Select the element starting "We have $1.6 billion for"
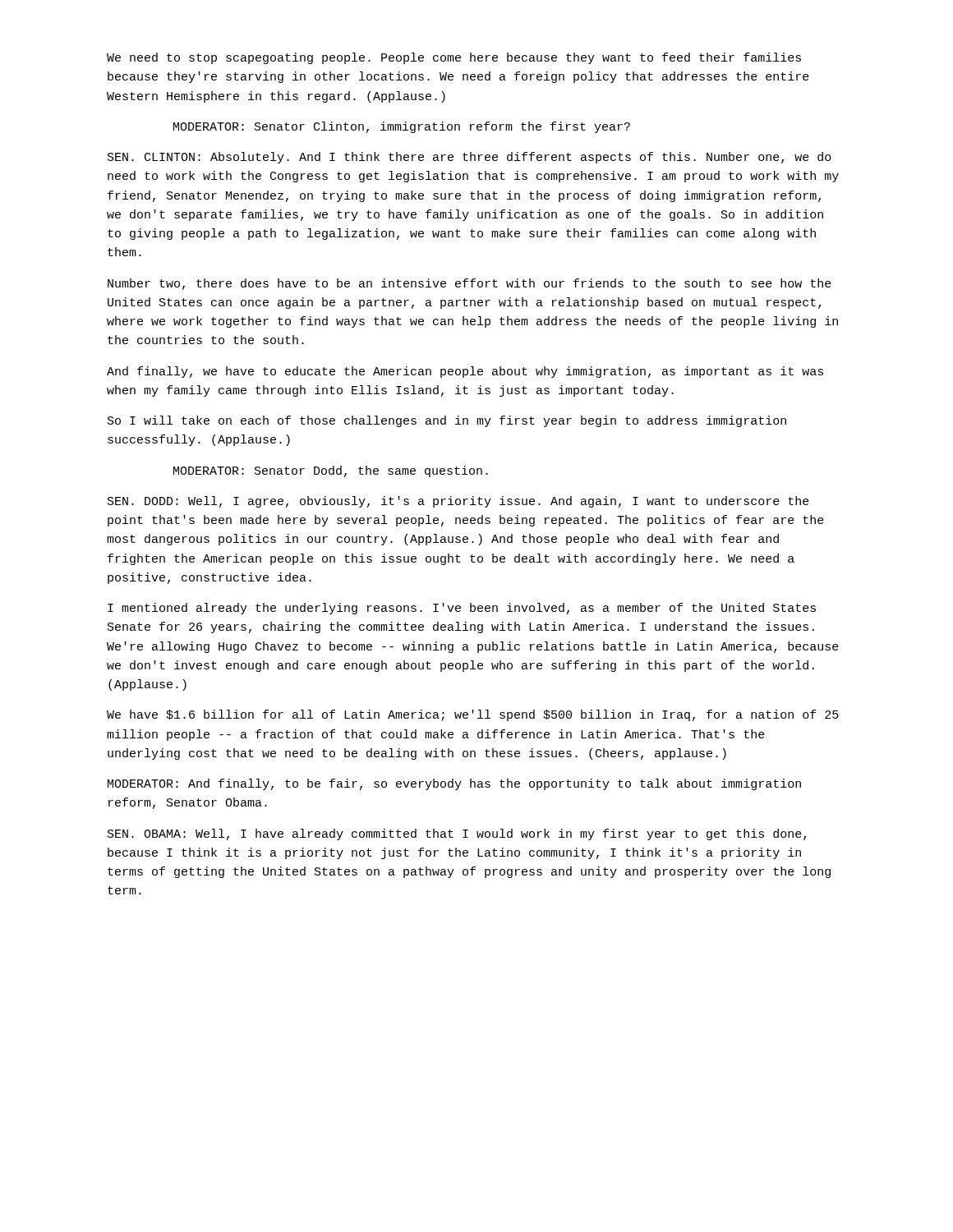 coord(473,735)
